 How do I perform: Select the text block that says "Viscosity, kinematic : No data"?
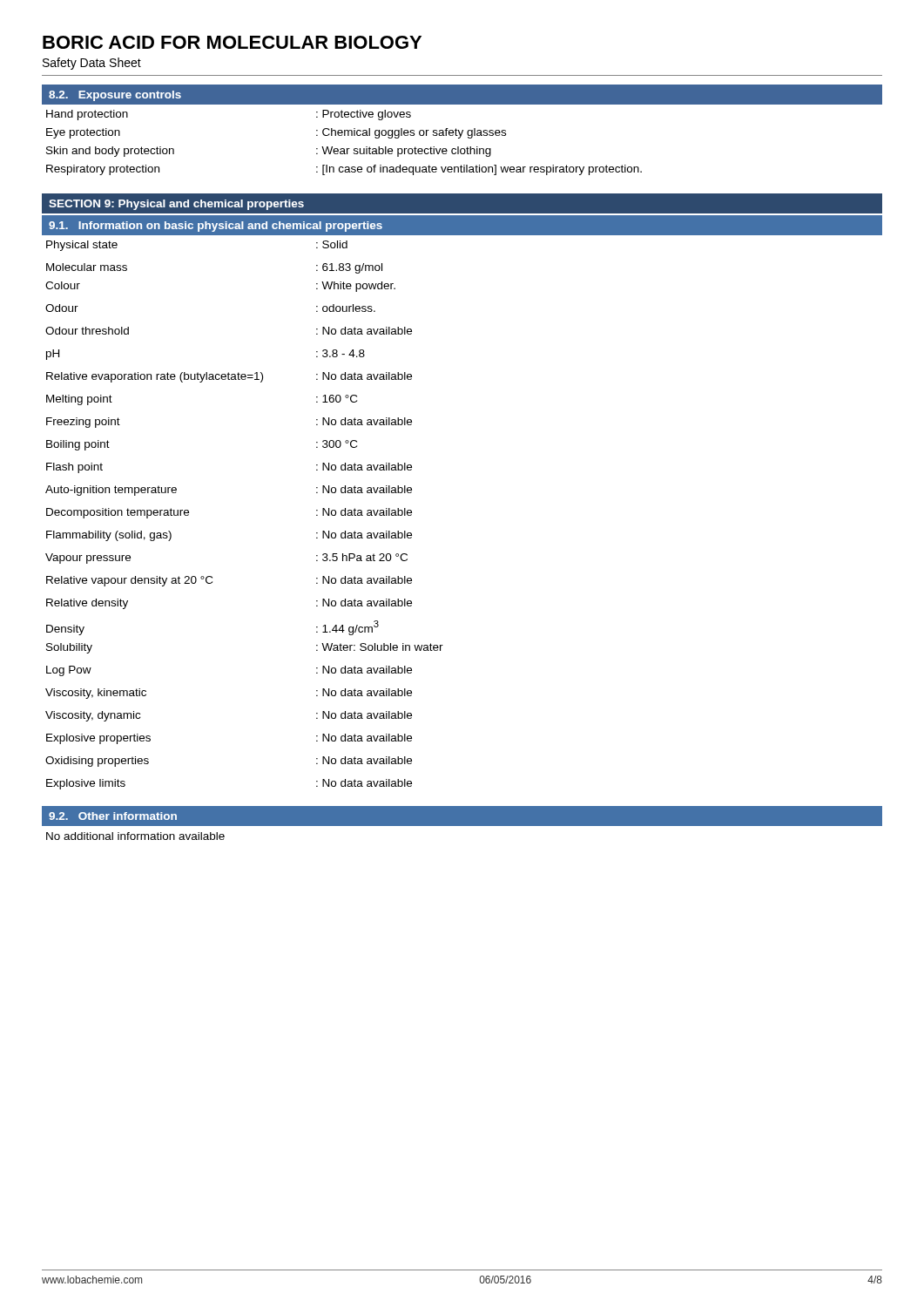pyautogui.click(x=100, y=693)
